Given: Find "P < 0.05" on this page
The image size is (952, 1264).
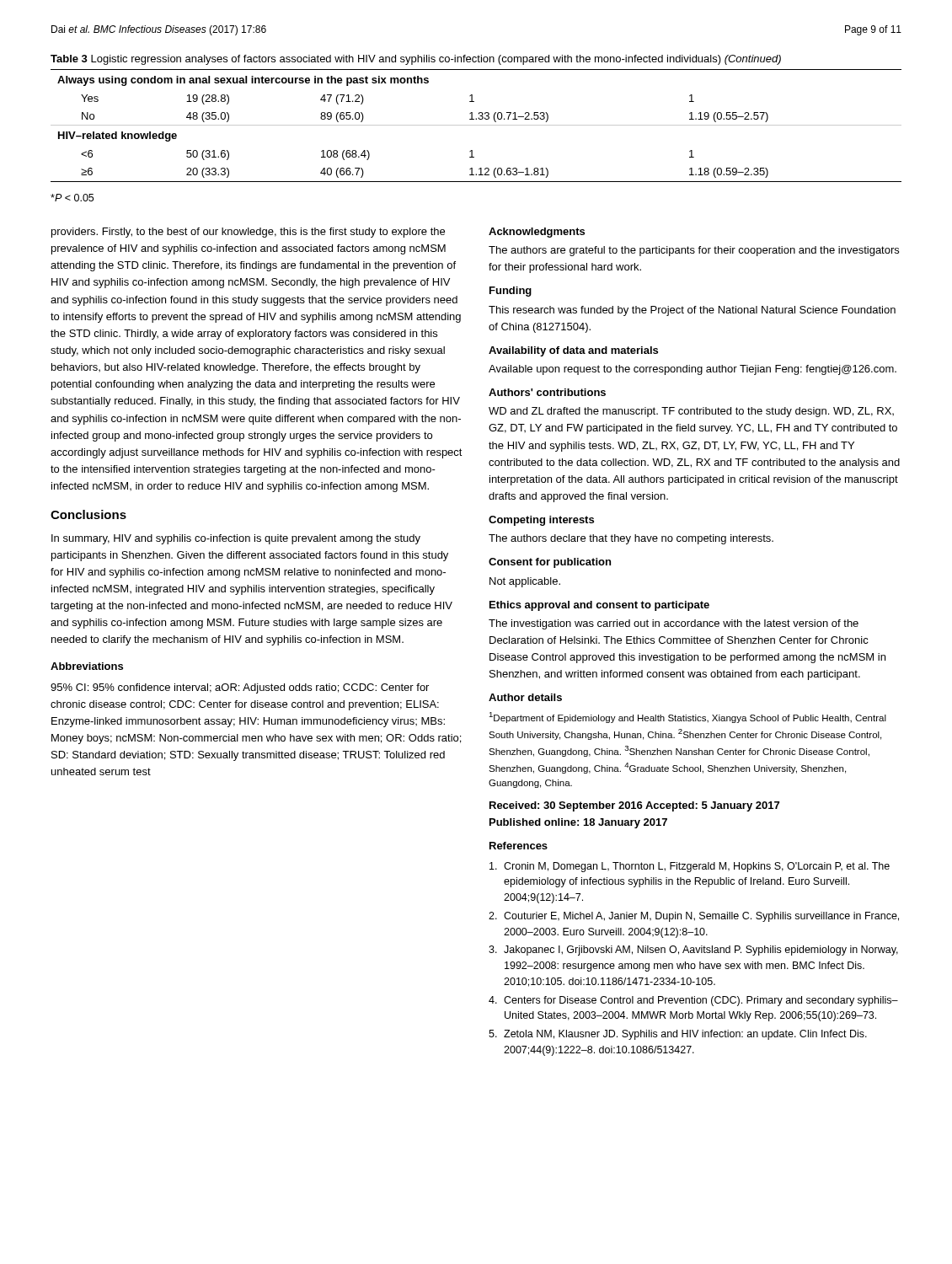Looking at the screenshot, I should 72,198.
